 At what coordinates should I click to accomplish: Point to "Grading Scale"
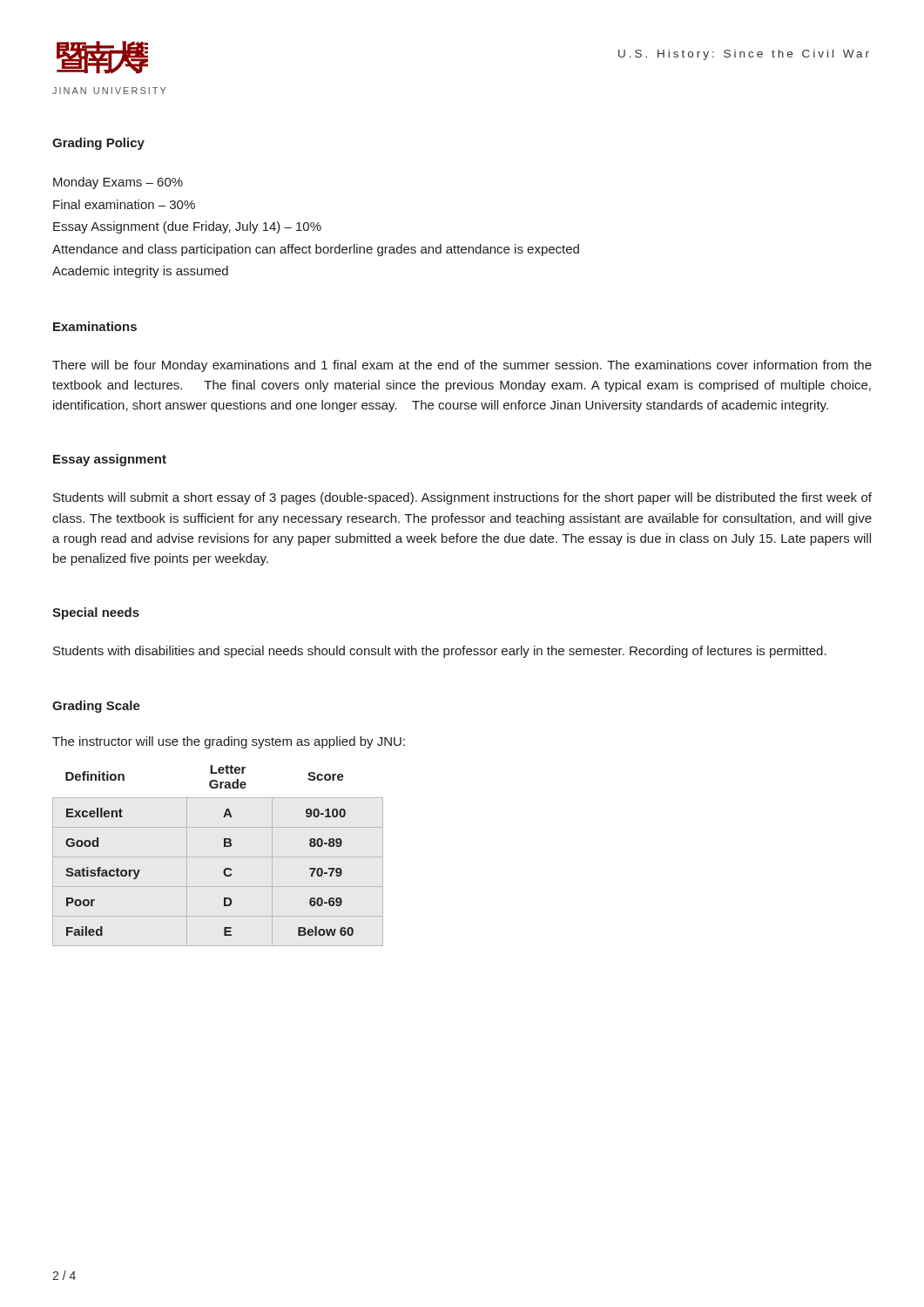pos(96,705)
